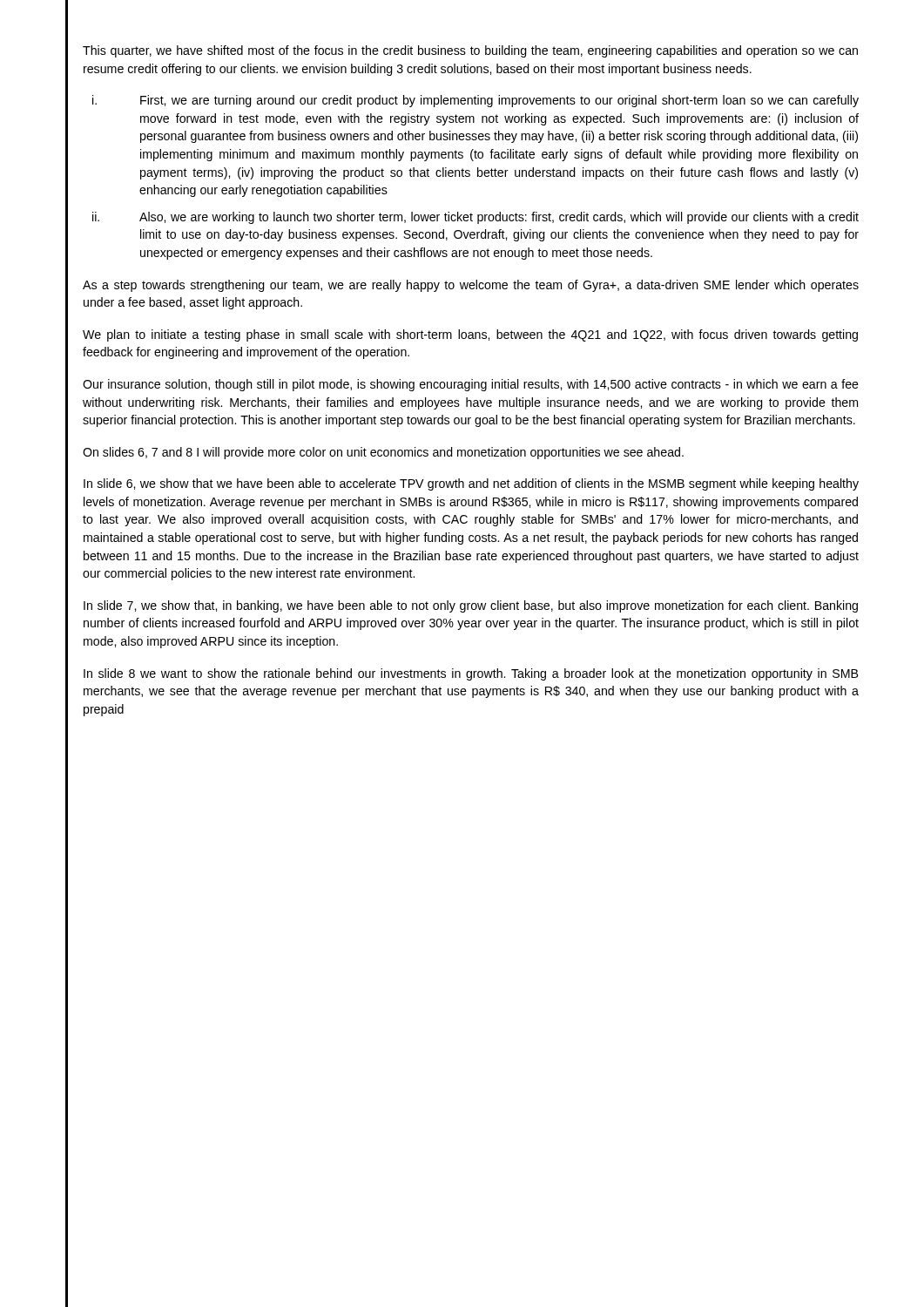Navigate to the element starting "In slide 8 we want to"

click(x=471, y=691)
